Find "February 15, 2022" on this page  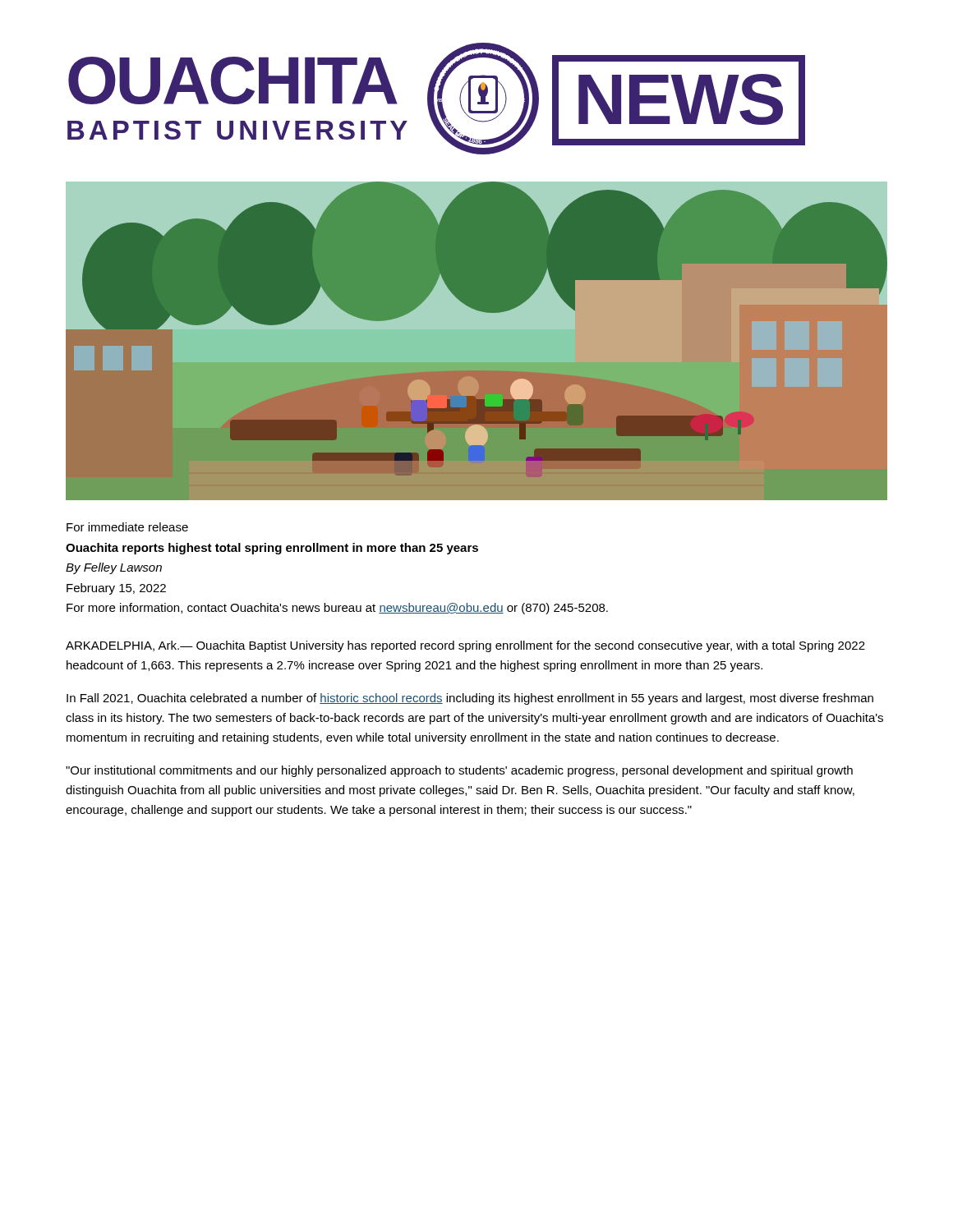coord(116,587)
